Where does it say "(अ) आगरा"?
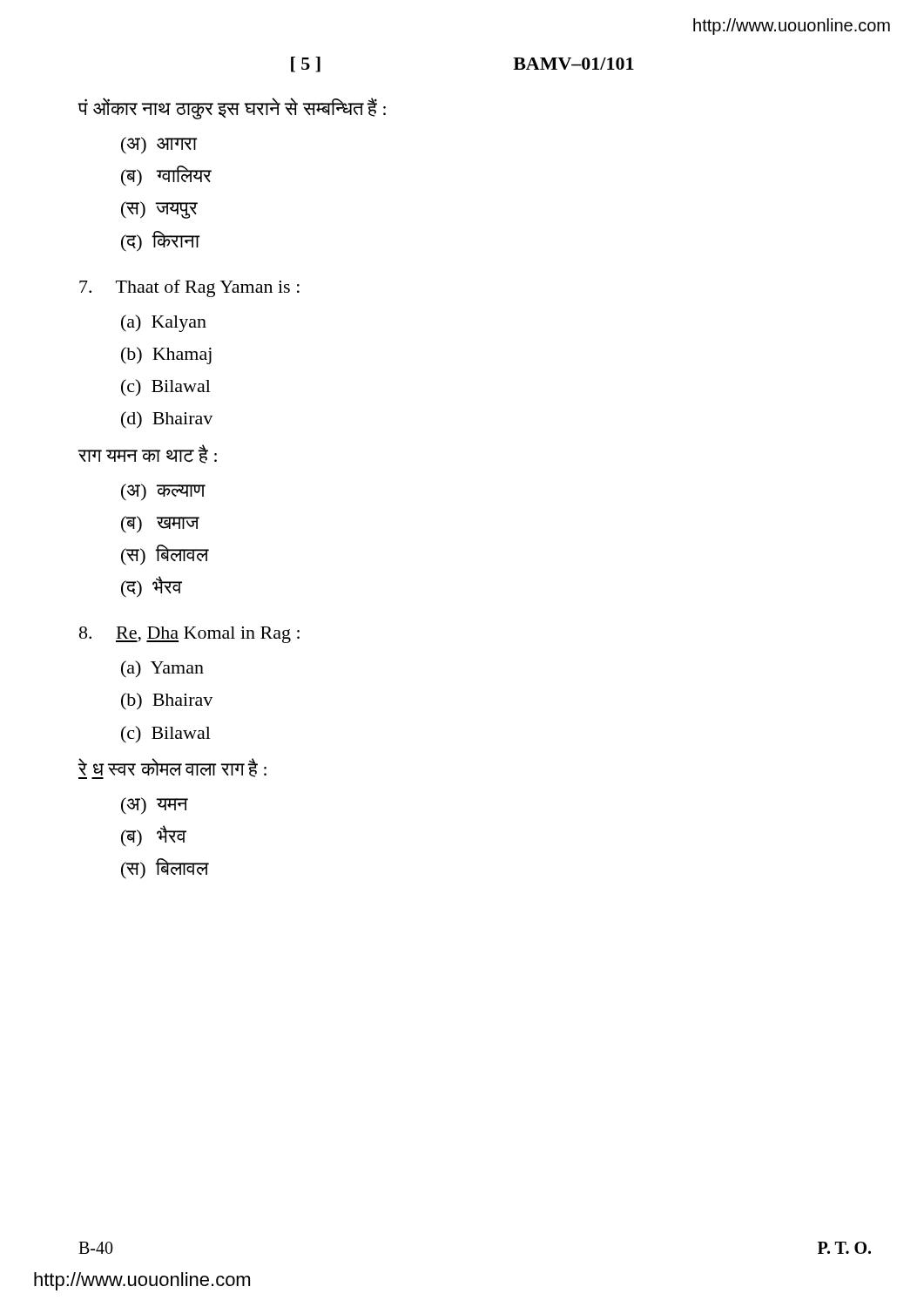 coord(158,143)
